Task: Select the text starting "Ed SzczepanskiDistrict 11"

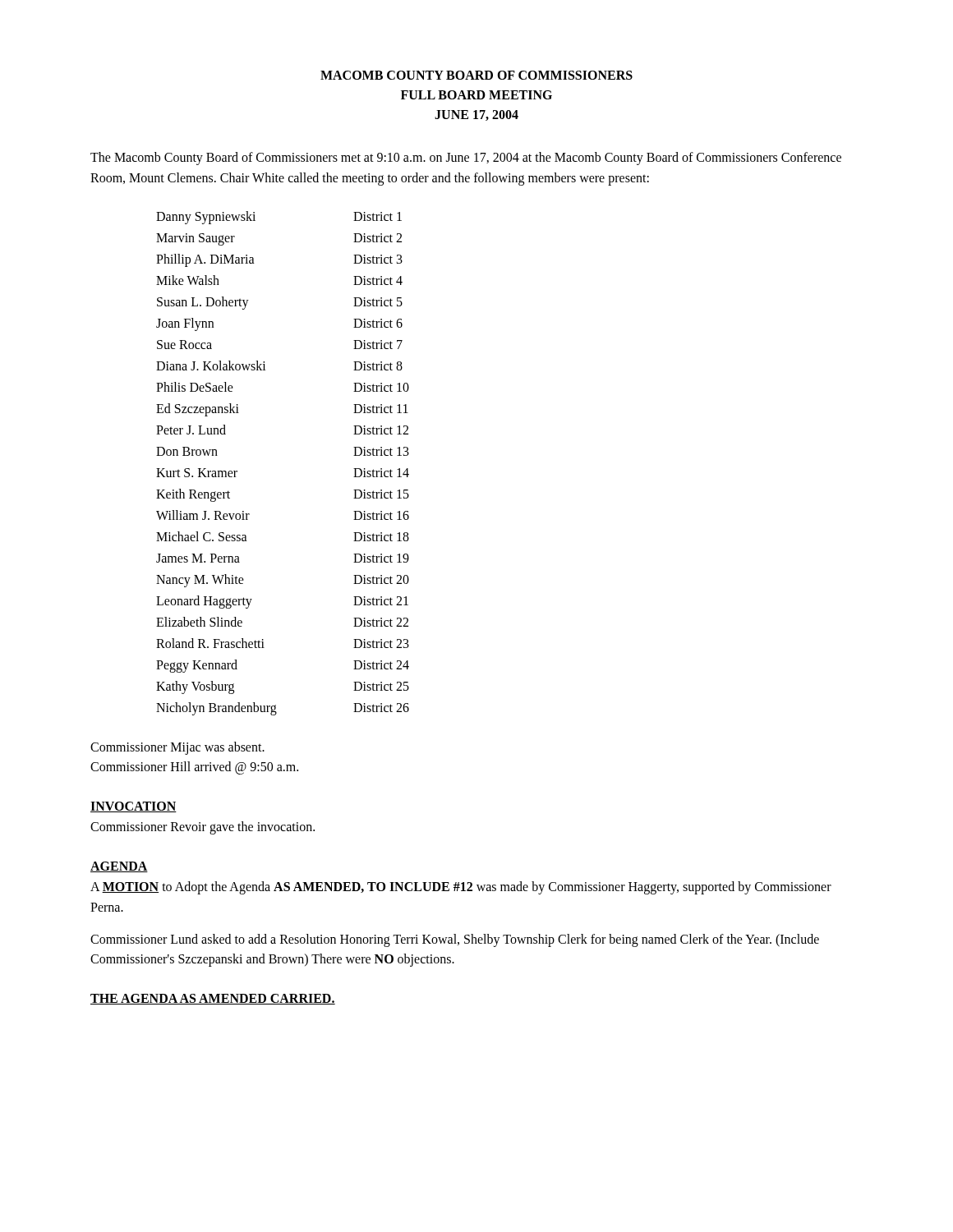Action: (x=188, y=409)
